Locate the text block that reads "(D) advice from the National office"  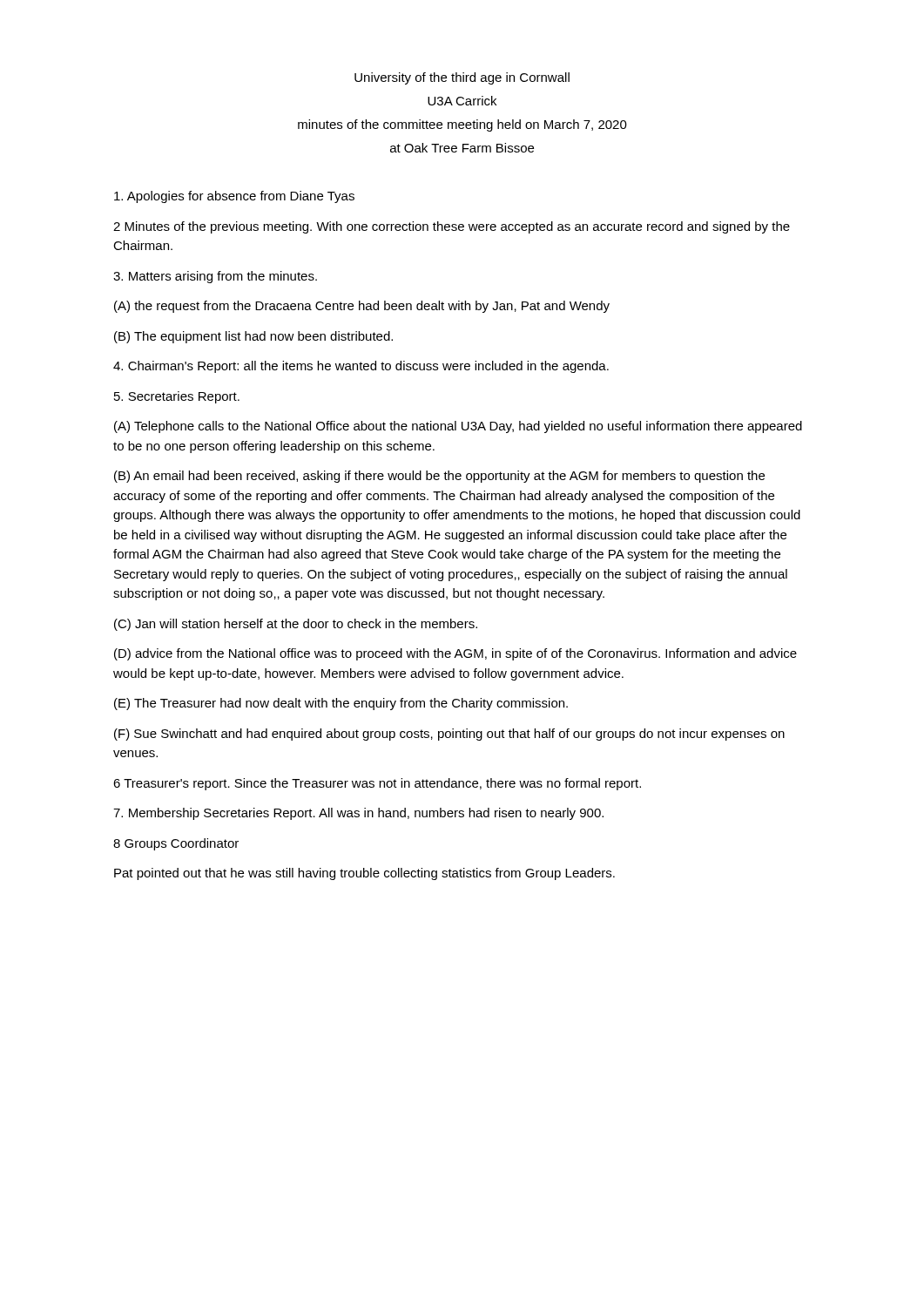click(455, 663)
